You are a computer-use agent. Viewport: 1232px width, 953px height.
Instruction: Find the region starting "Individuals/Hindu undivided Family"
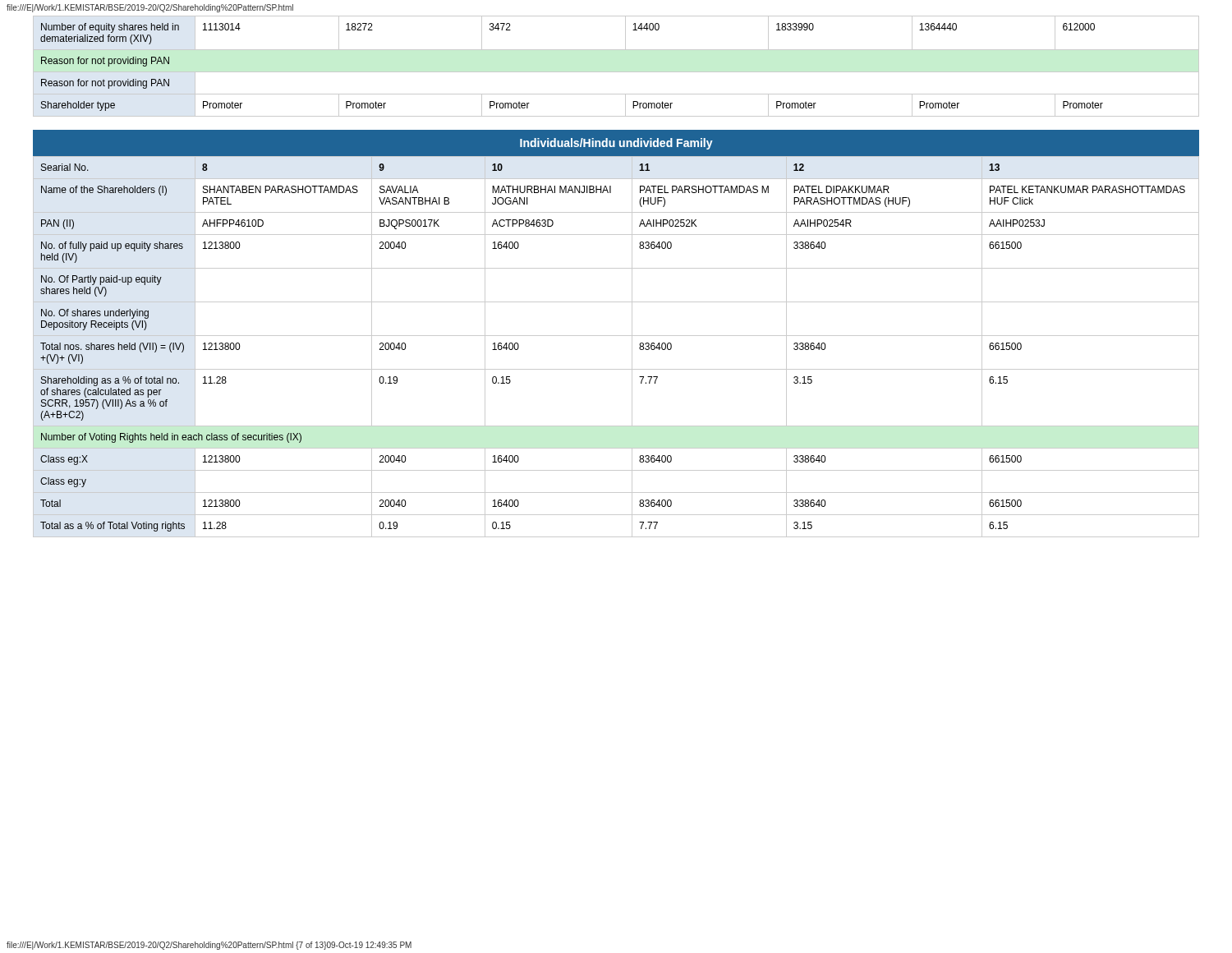(x=616, y=143)
